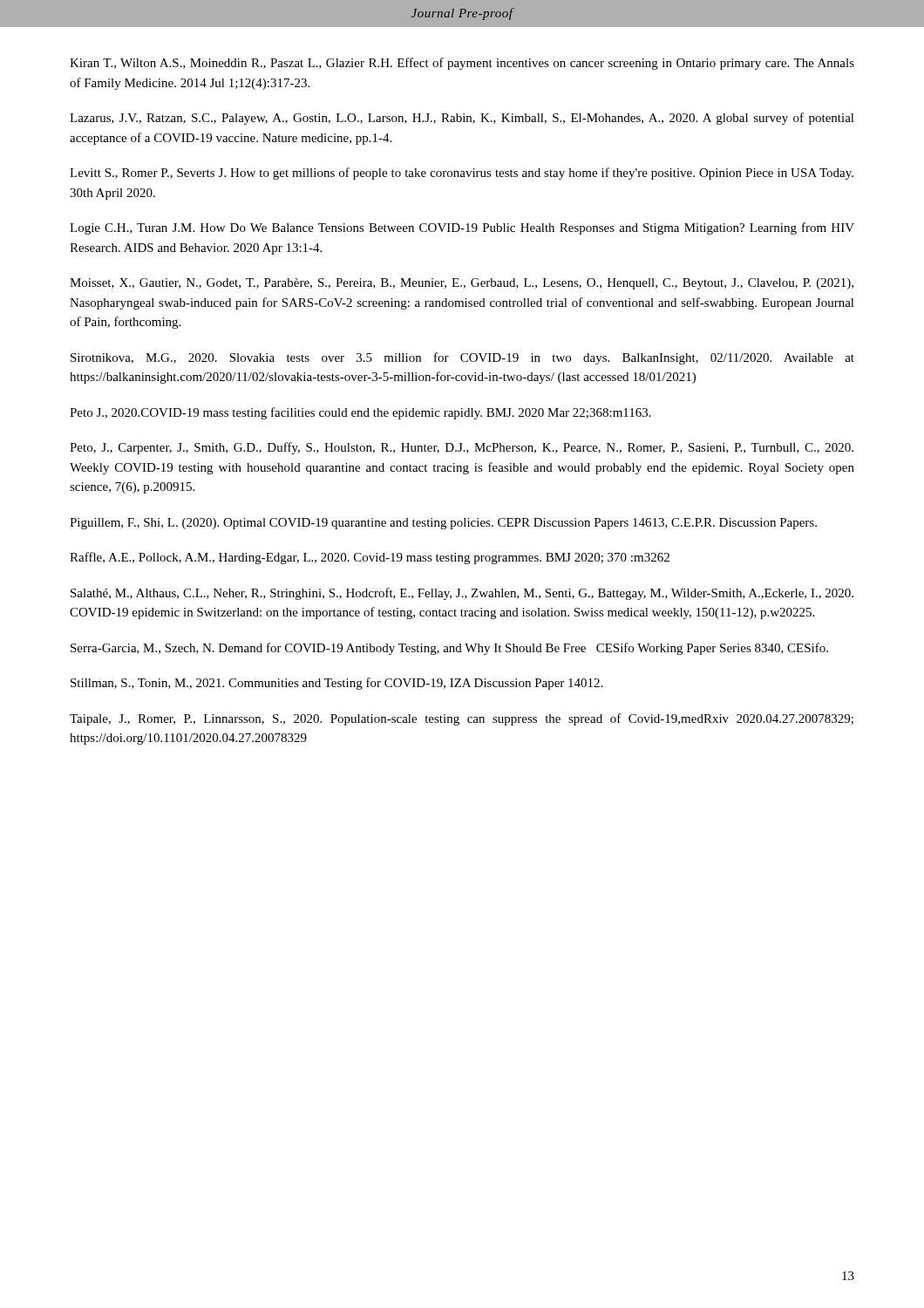This screenshot has width=924, height=1308.
Task: Click the passage that begins "Peto, J., Carpenter, J., Smith, G.D., Duffy, S.,"
Action: pos(462,467)
